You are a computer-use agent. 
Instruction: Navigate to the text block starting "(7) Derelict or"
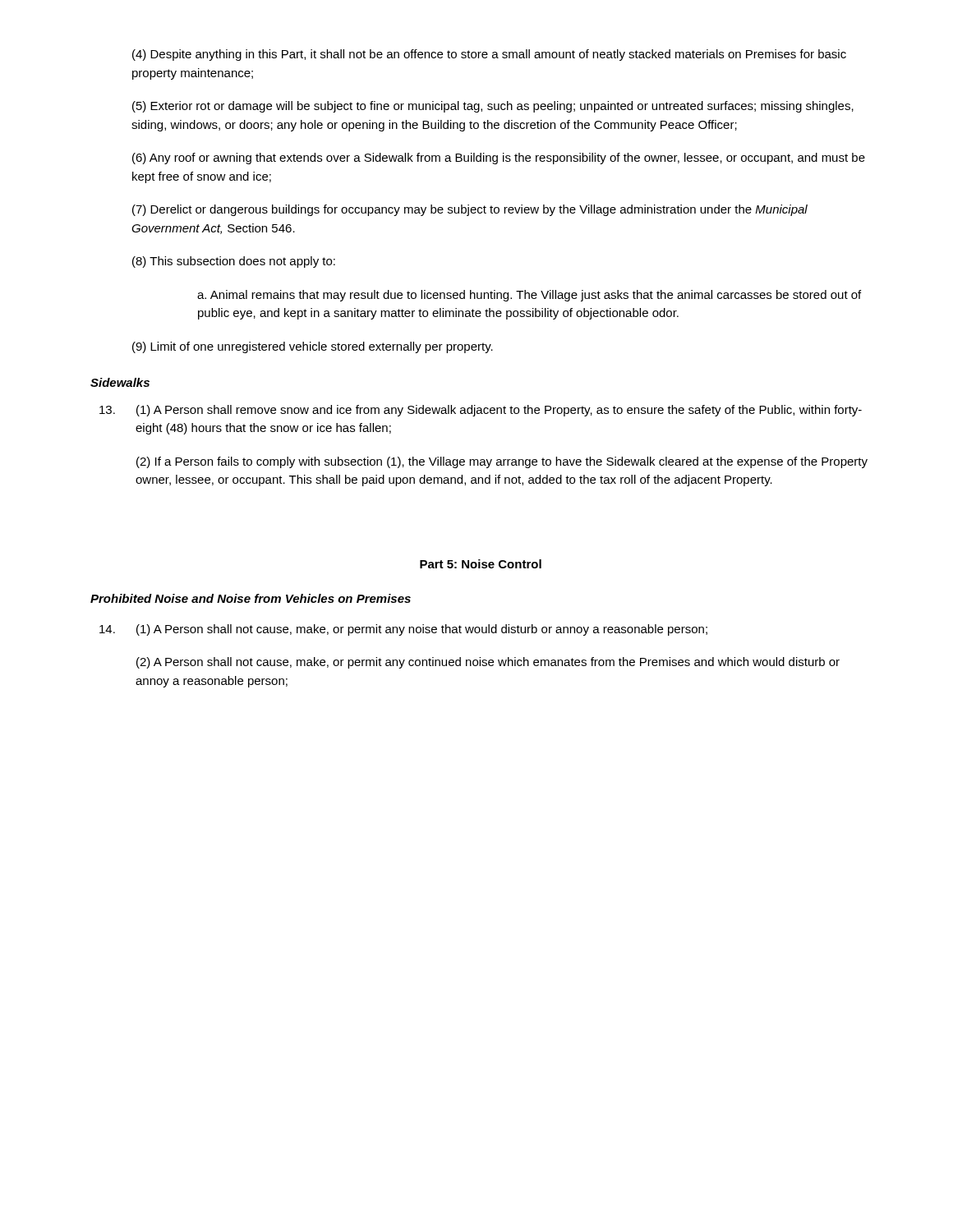[x=469, y=218]
